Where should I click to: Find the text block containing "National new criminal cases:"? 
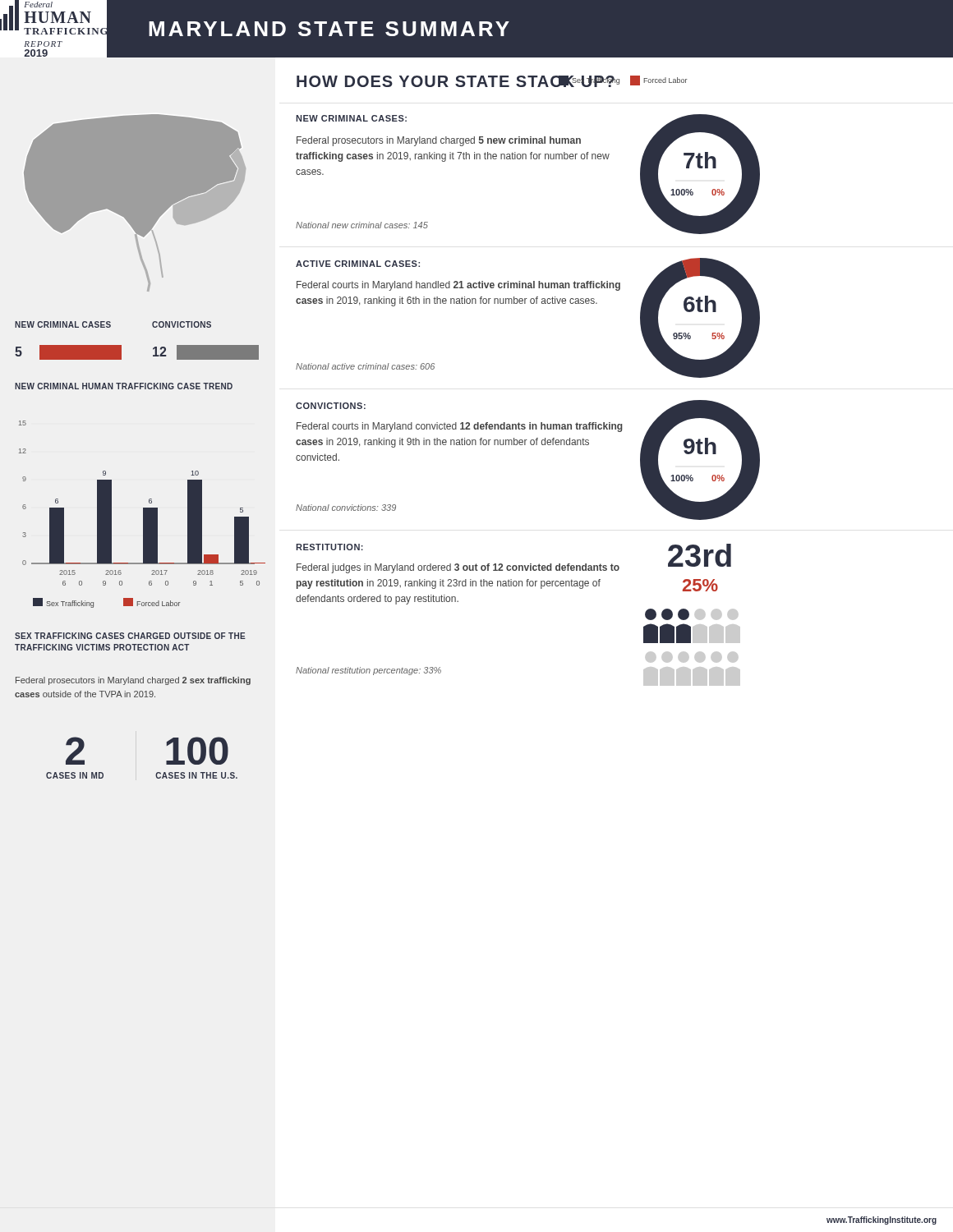point(362,225)
